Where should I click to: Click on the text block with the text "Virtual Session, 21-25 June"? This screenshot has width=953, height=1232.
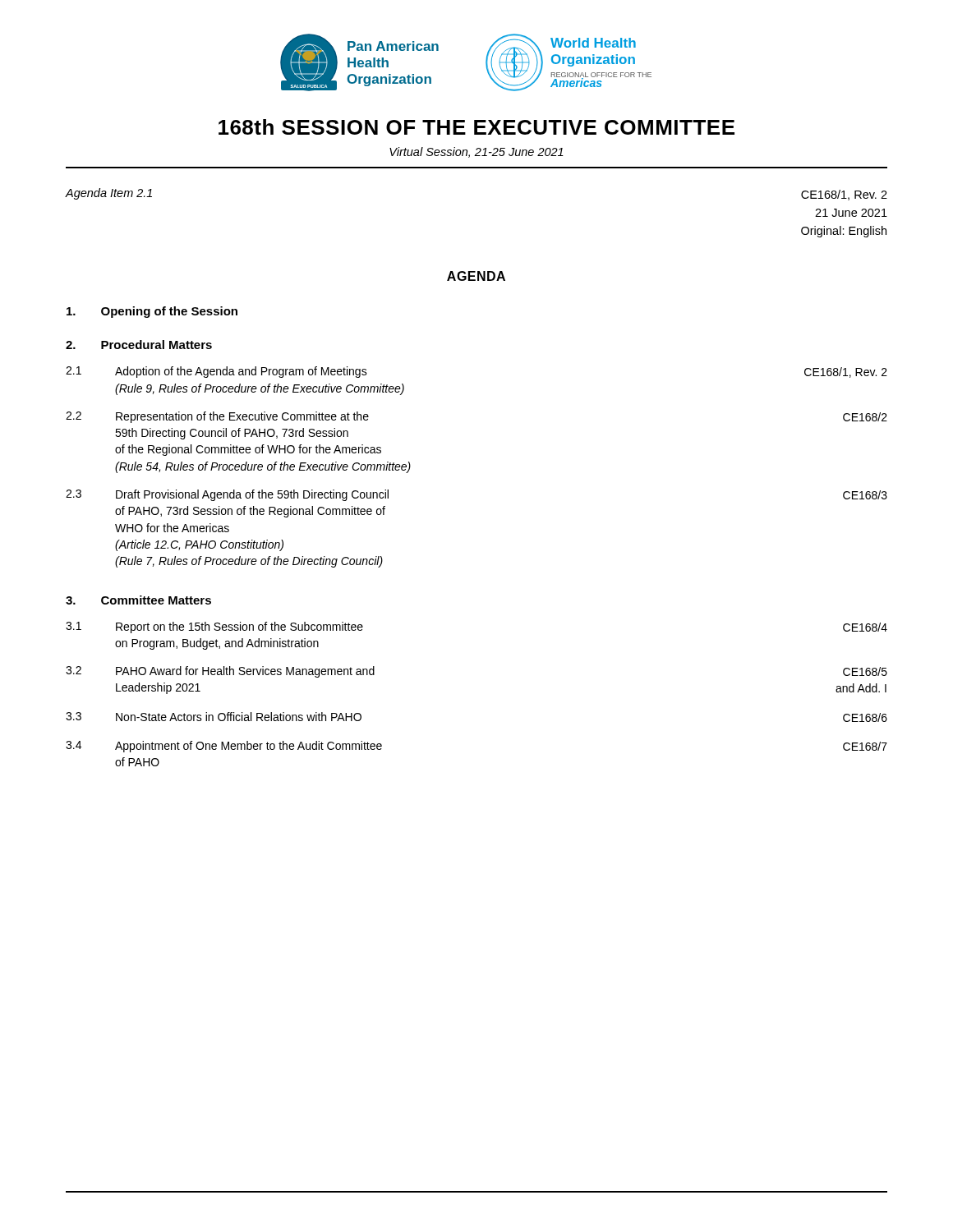tap(476, 152)
